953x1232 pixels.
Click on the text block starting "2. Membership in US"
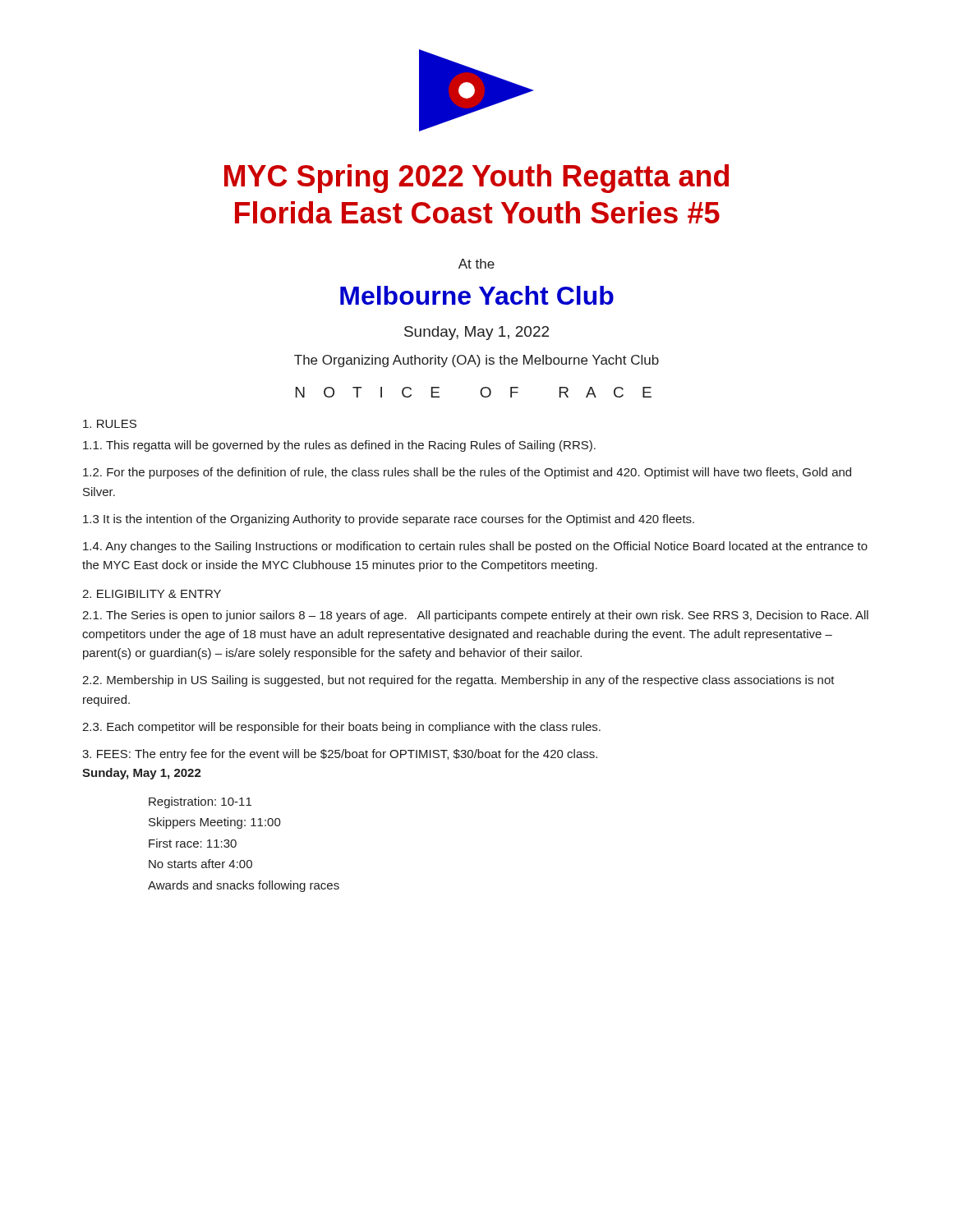click(458, 689)
